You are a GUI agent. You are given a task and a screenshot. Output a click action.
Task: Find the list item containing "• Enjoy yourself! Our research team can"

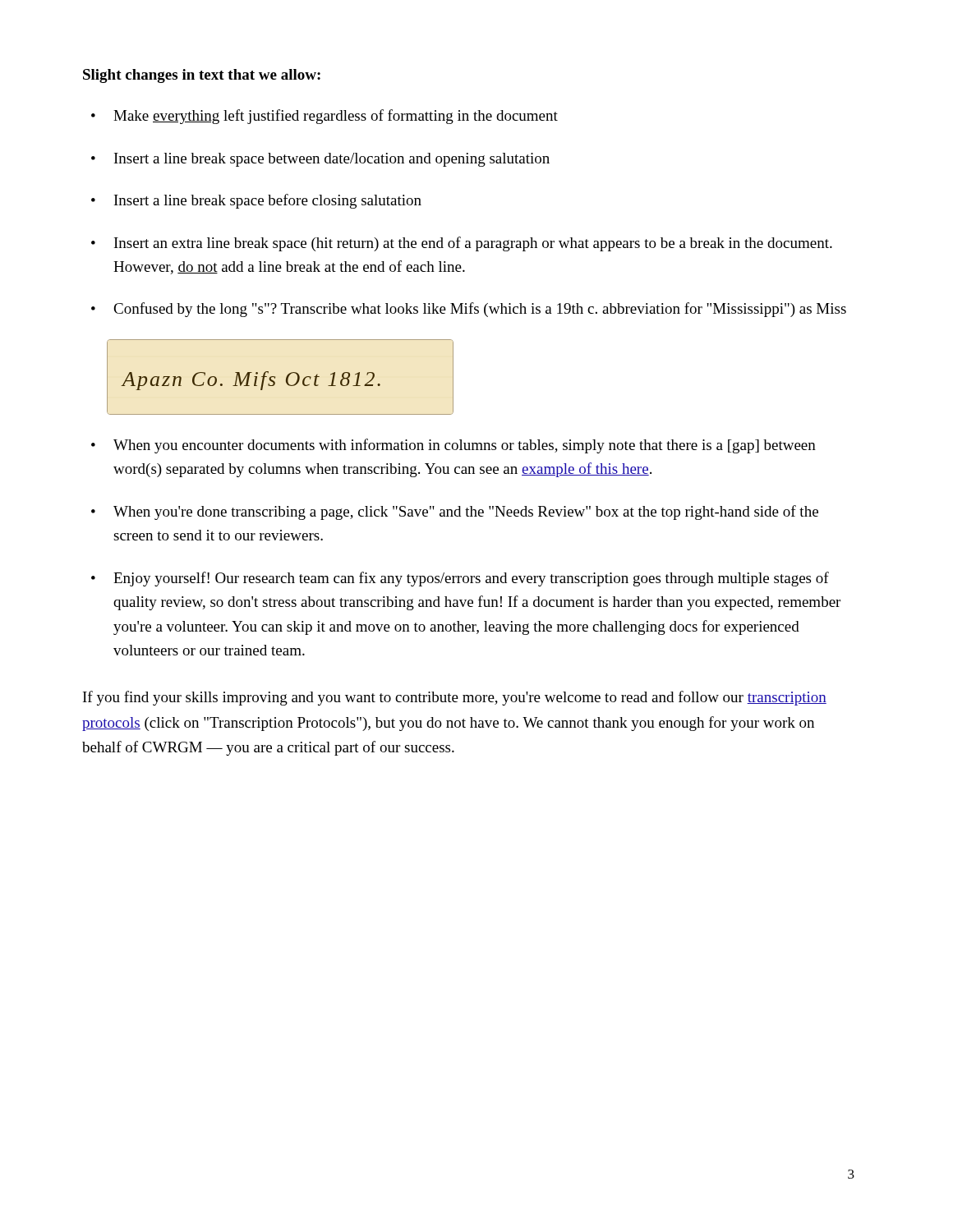472,614
